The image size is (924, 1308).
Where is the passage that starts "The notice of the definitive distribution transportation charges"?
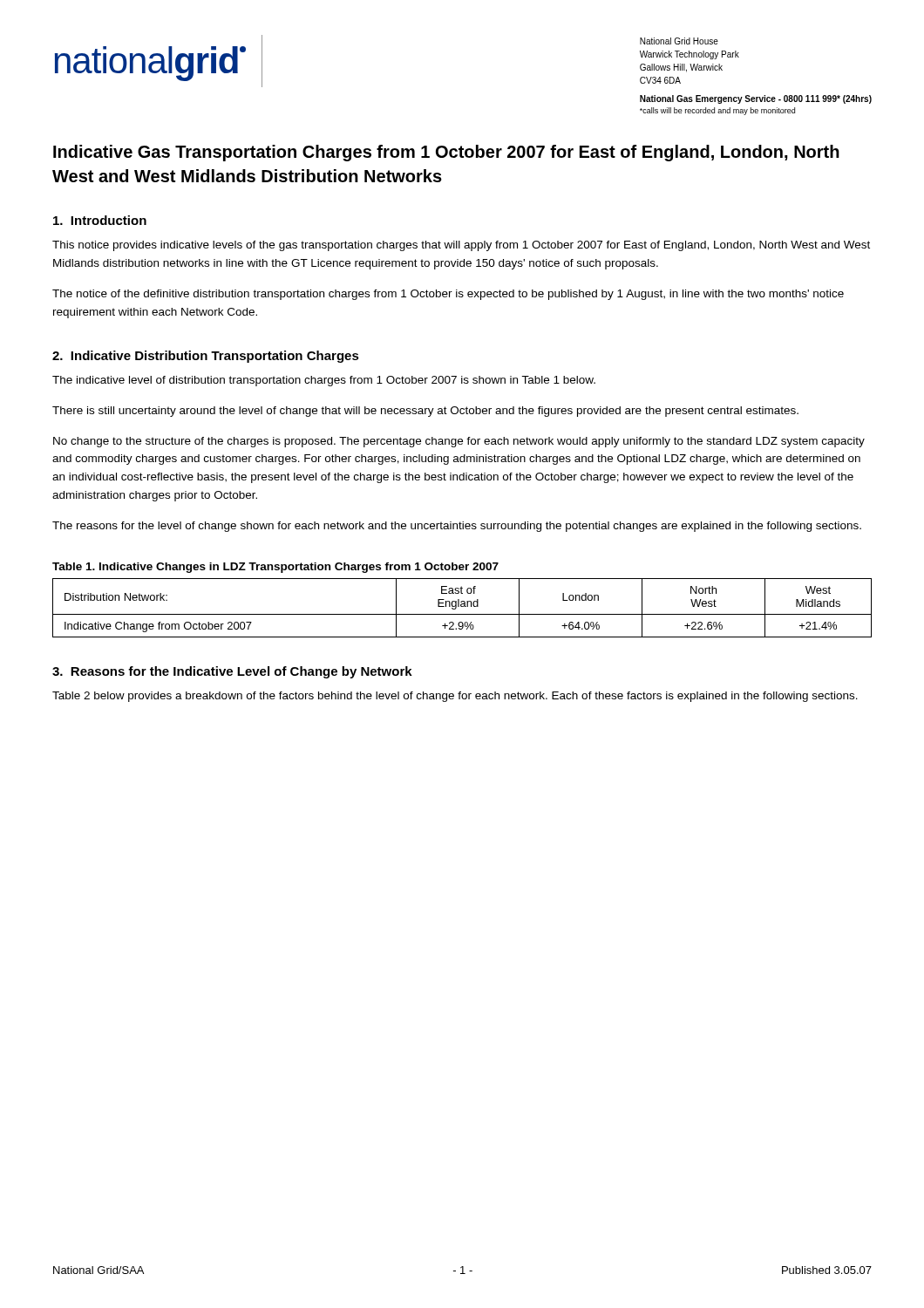point(448,302)
